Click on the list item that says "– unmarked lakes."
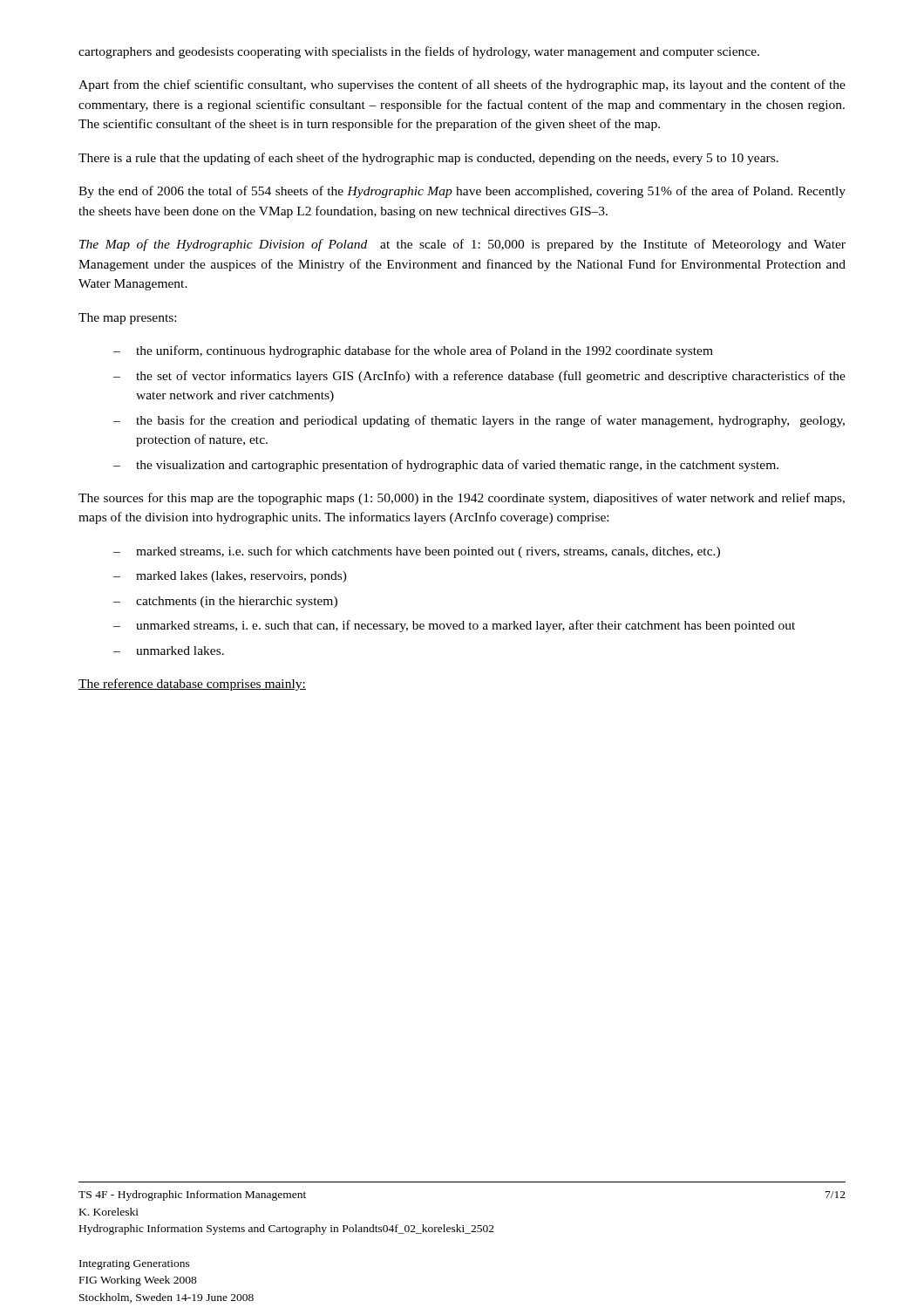Screen dimensions: 1308x924 pos(169,651)
